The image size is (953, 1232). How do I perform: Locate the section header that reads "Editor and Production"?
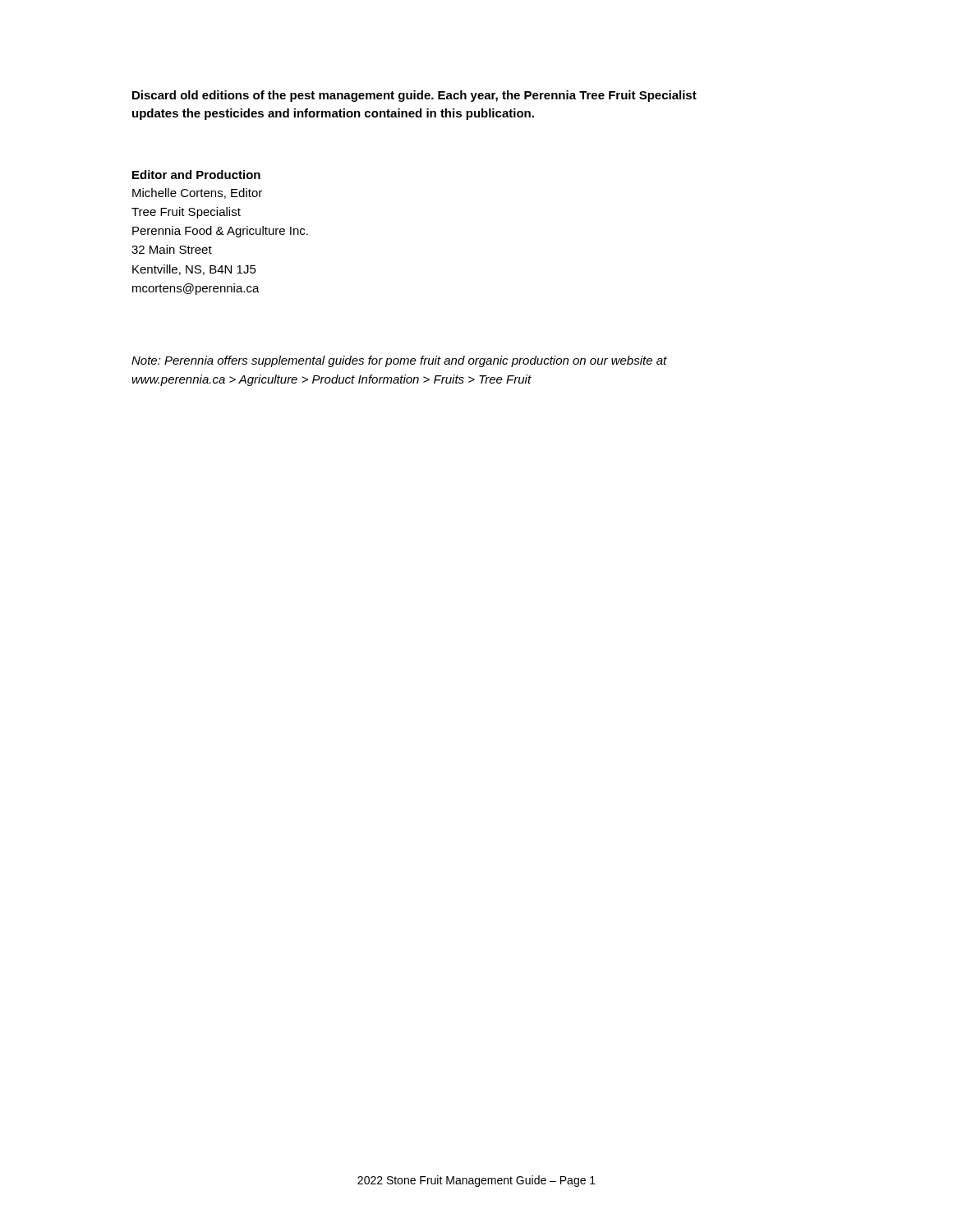click(196, 175)
